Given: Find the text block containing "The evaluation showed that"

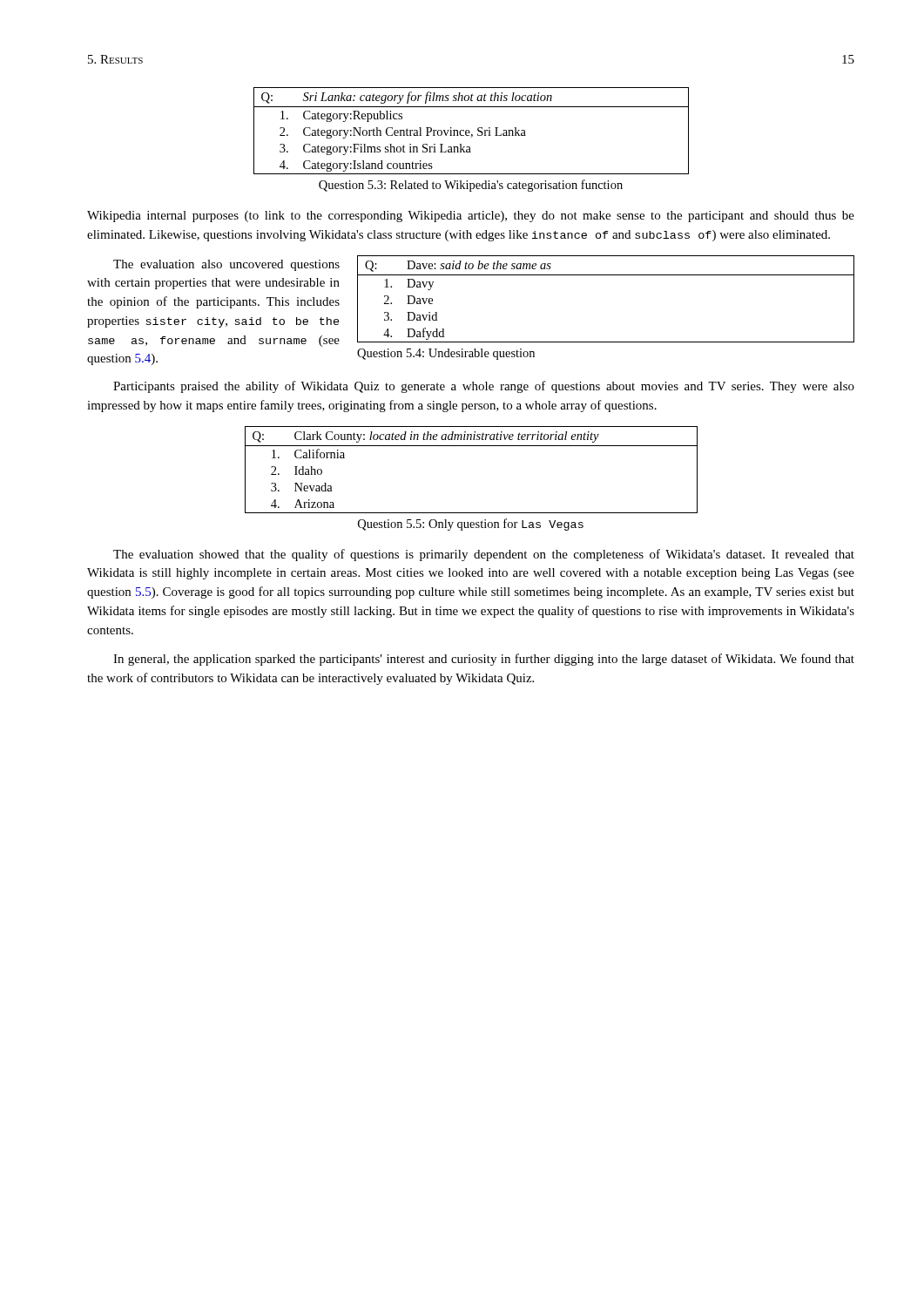Looking at the screenshot, I should tap(471, 592).
